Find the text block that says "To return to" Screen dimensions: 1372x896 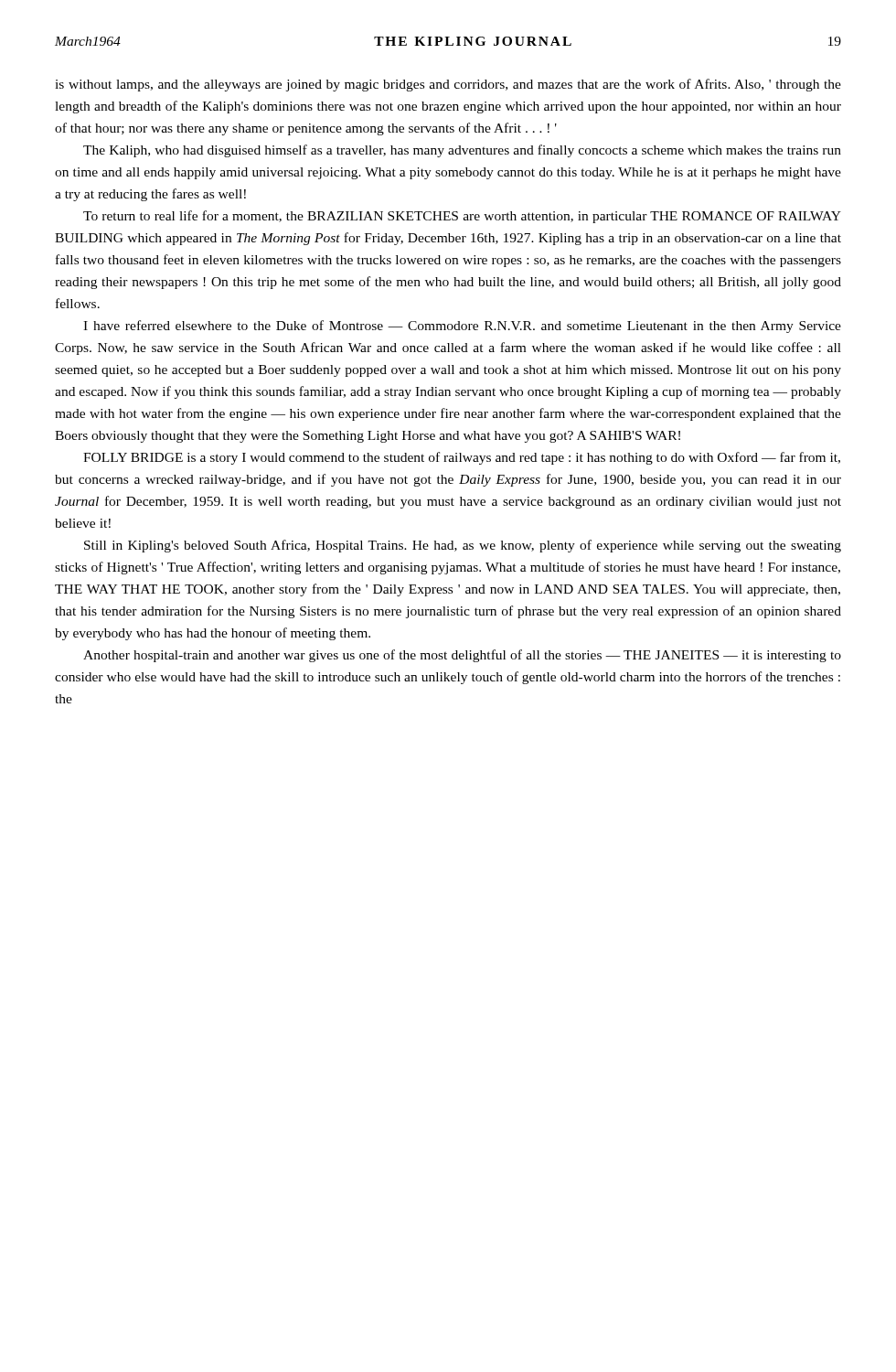click(x=448, y=260)
